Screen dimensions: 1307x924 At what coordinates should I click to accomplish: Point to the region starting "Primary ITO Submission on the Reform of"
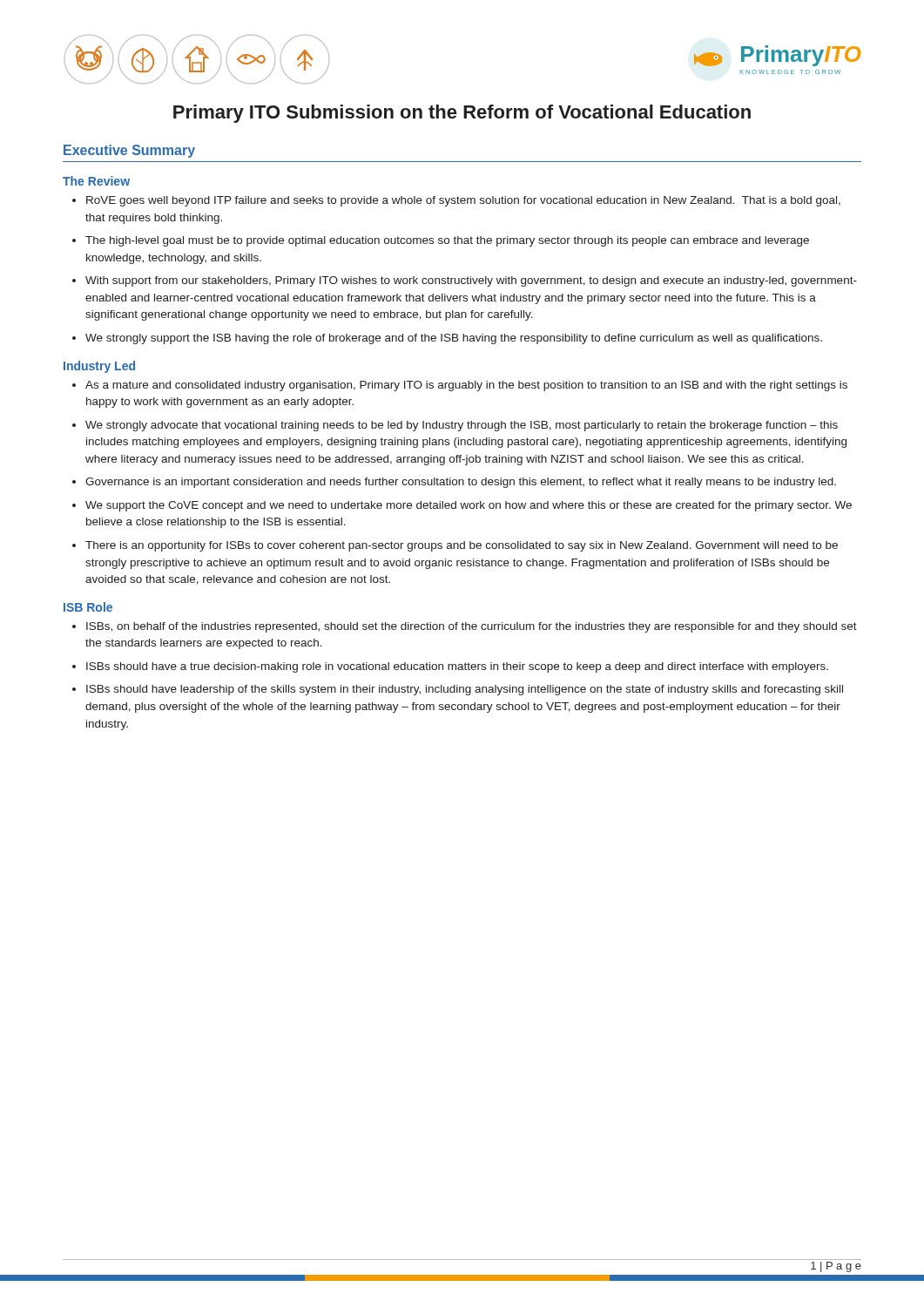462,112
